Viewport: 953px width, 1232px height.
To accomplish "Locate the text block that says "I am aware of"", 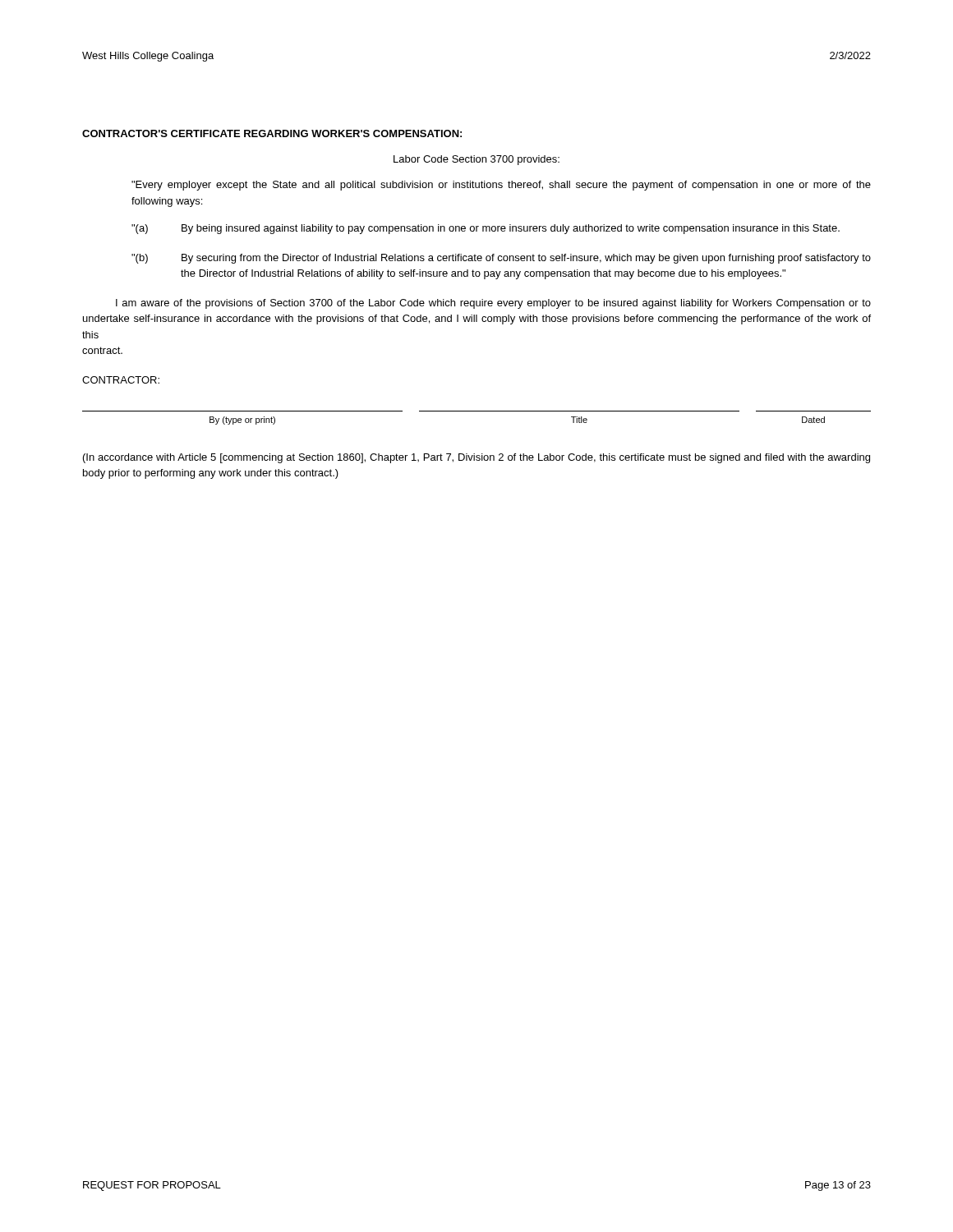I will 476,326.
